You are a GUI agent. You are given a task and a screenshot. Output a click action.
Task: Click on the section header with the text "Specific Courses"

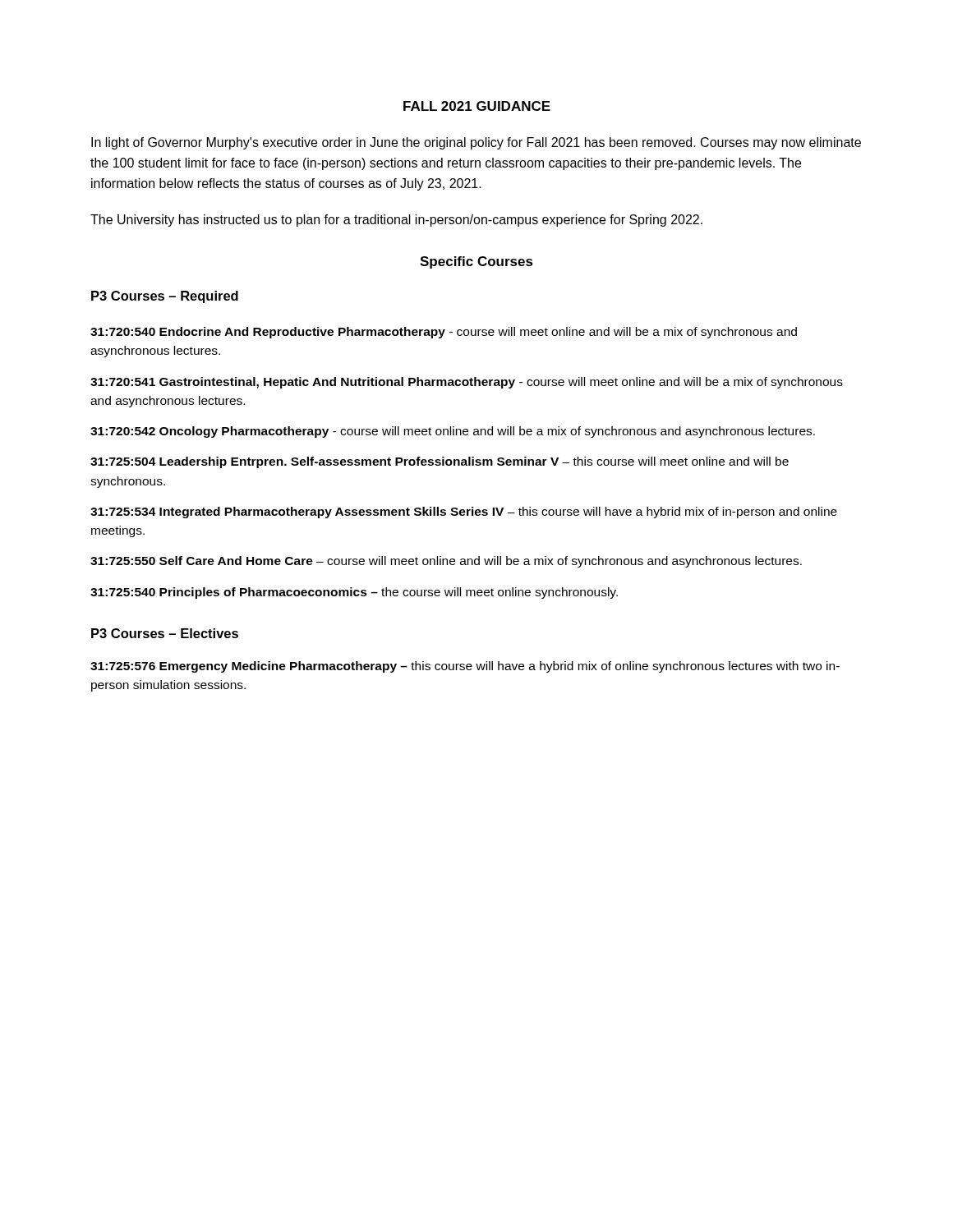(476, 262)
